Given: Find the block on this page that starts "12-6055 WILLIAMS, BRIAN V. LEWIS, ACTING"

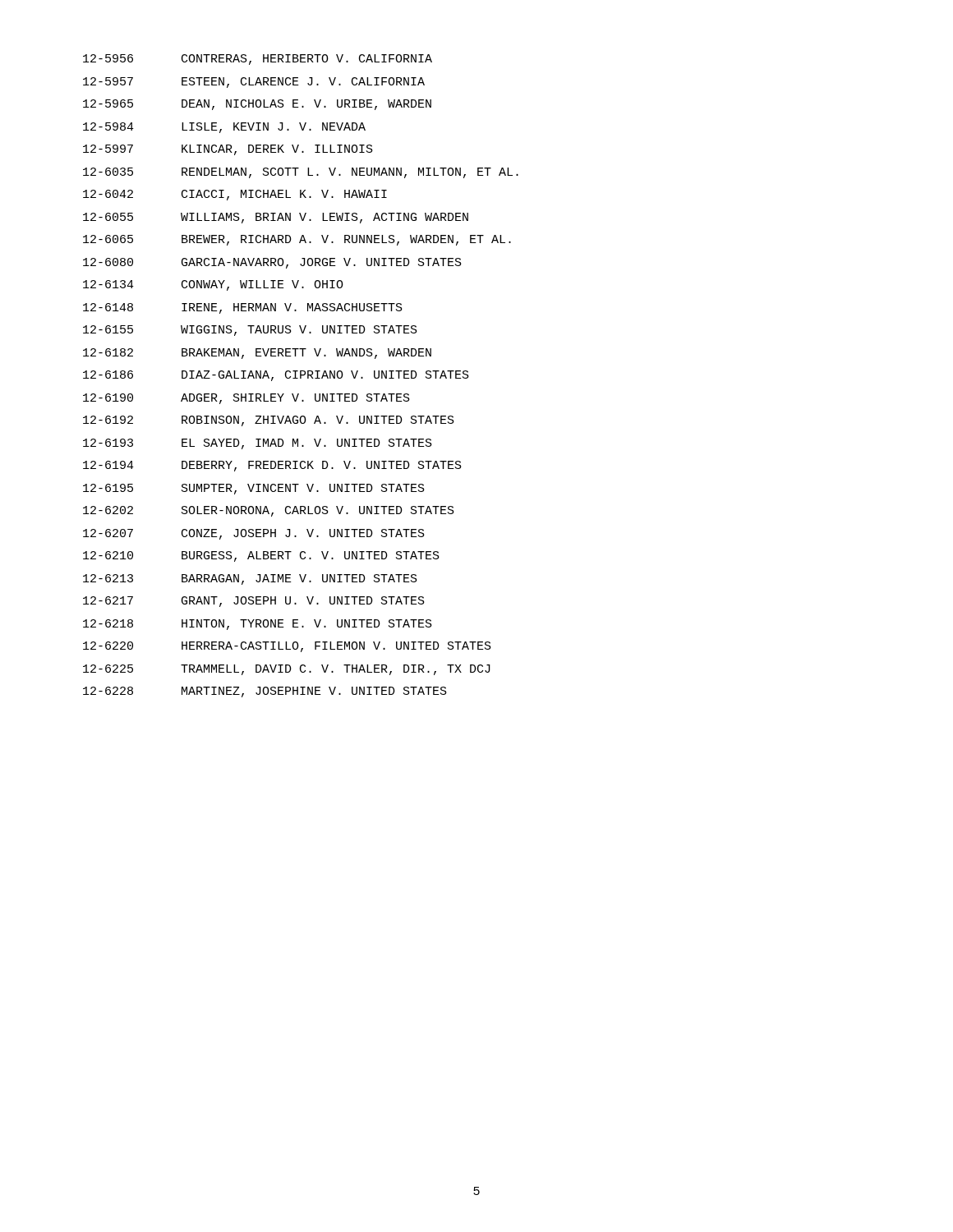Looking at the screenshot, I should pos(276,218).
